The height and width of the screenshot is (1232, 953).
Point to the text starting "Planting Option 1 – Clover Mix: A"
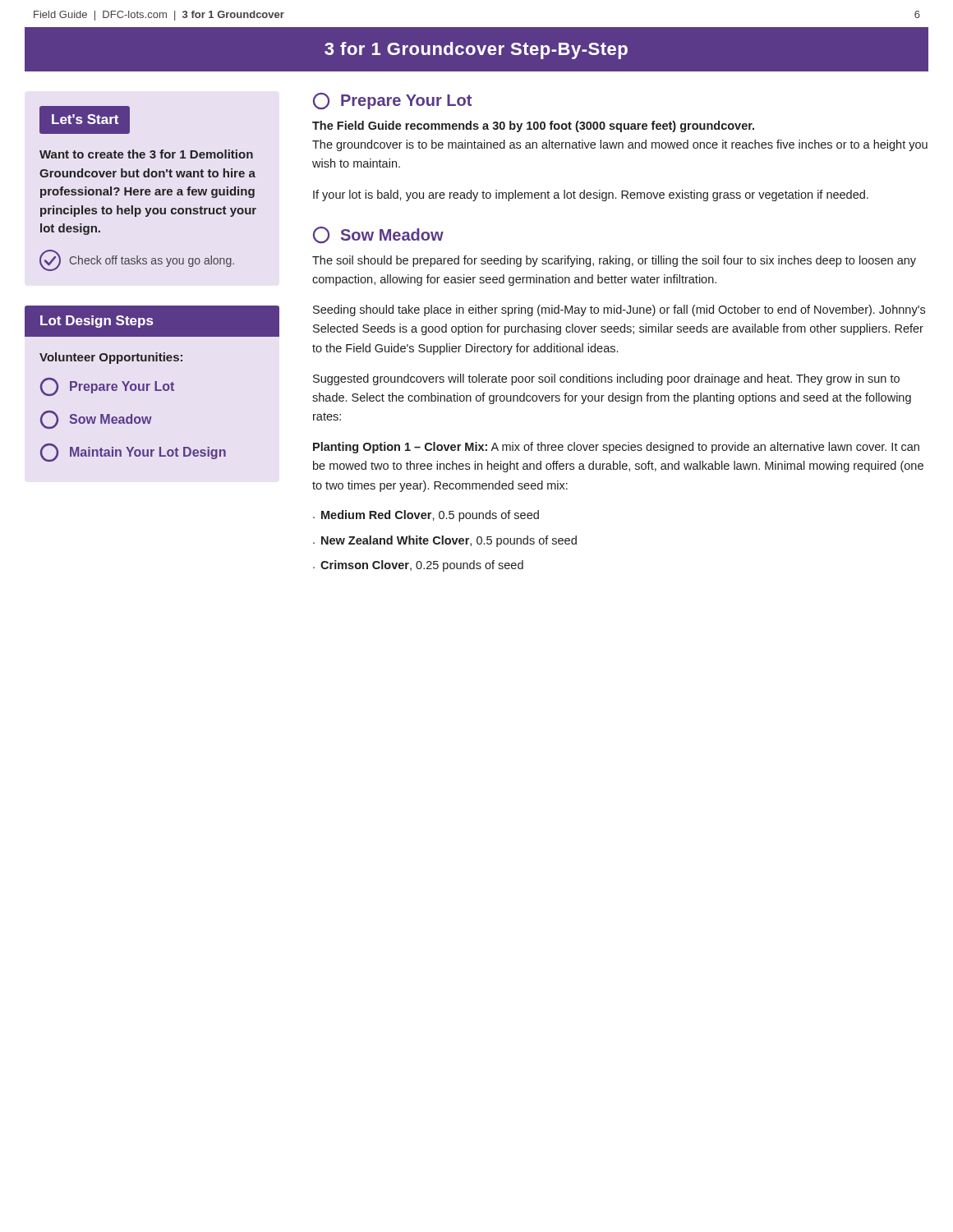[x=618, y=466]
